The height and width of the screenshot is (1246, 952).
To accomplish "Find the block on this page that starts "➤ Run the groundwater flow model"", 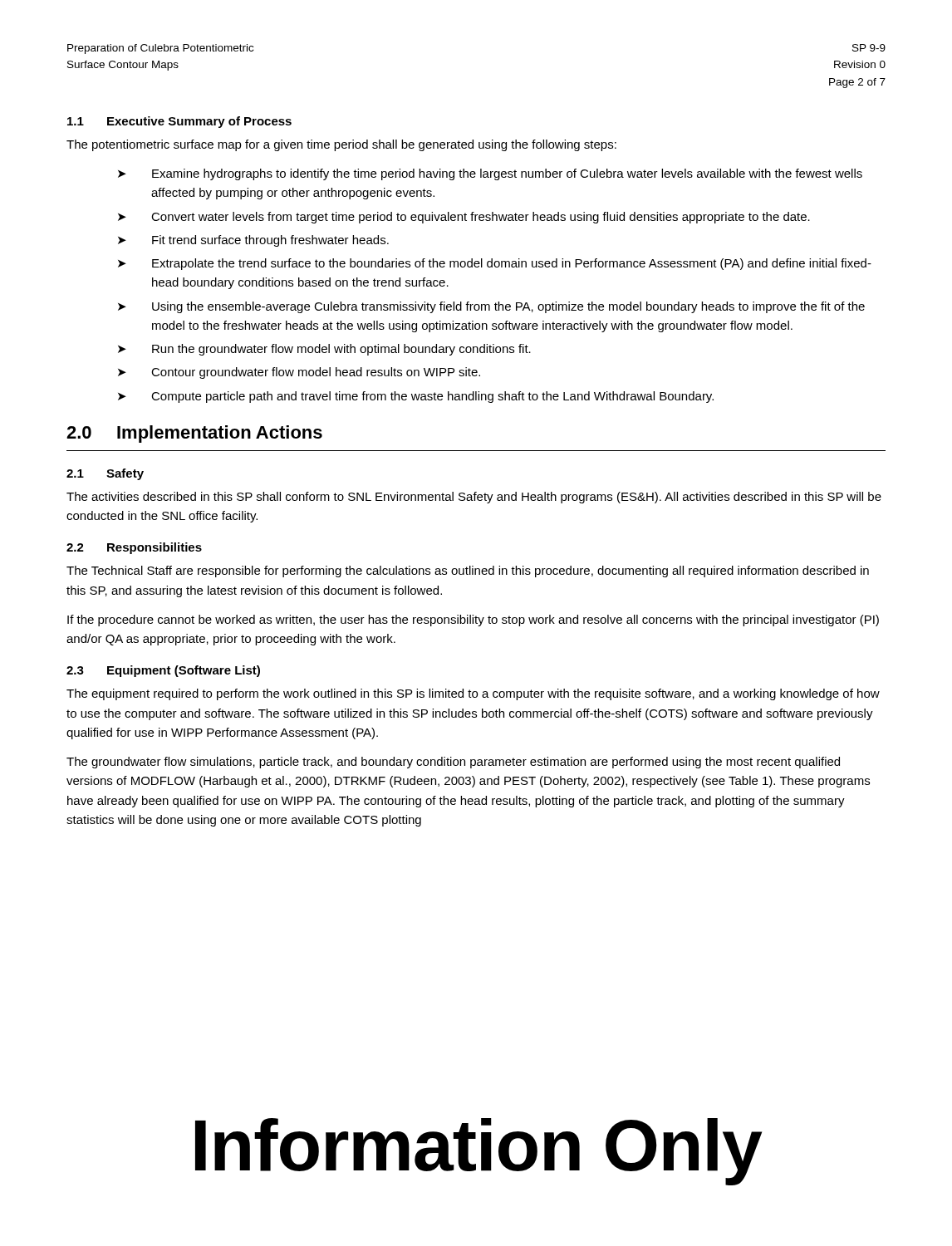I will tap(476, 349).
